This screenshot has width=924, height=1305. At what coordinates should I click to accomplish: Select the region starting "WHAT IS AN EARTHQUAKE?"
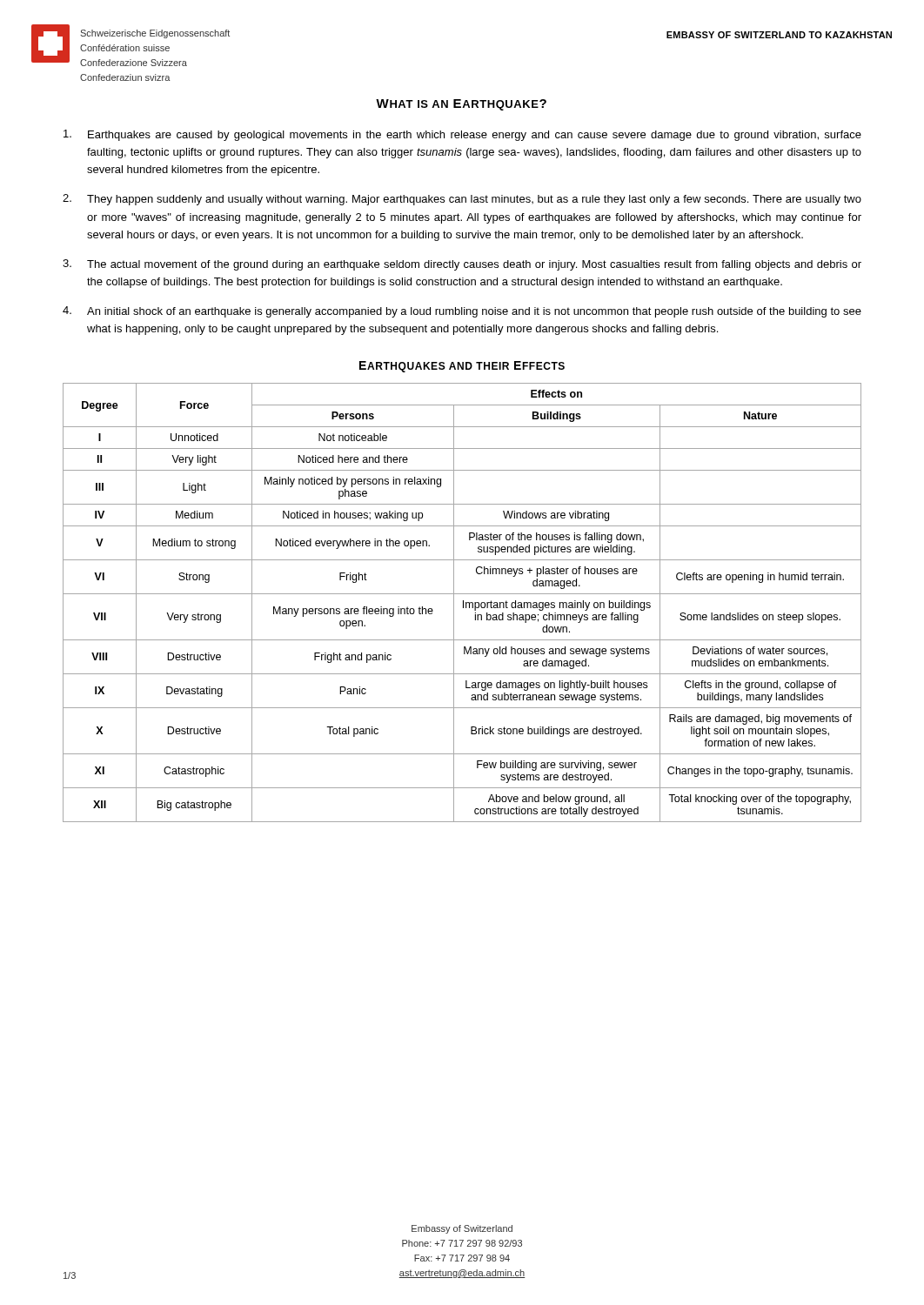point(462,103)
